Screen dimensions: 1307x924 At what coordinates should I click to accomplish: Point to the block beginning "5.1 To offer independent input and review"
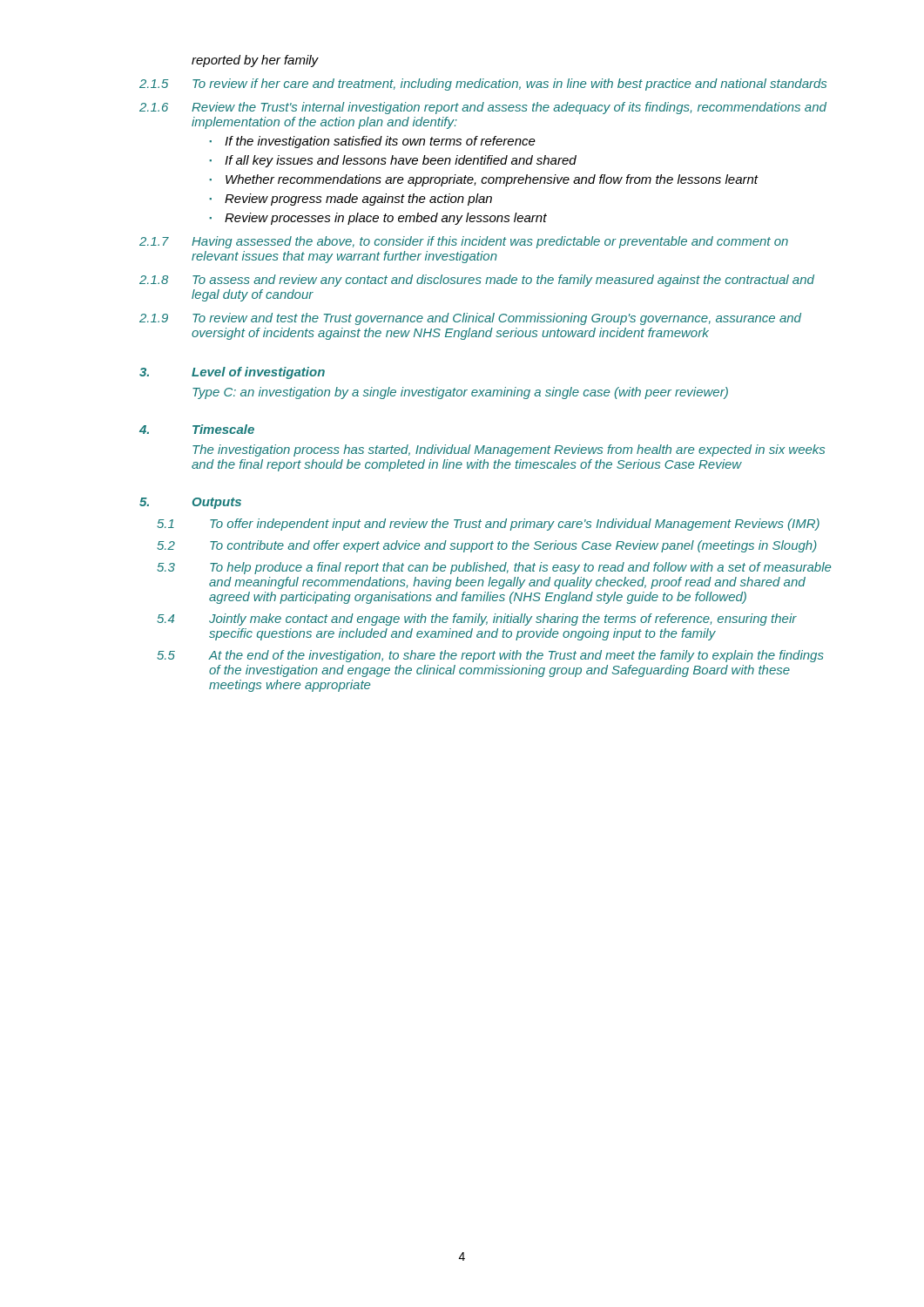pos(497,523)
